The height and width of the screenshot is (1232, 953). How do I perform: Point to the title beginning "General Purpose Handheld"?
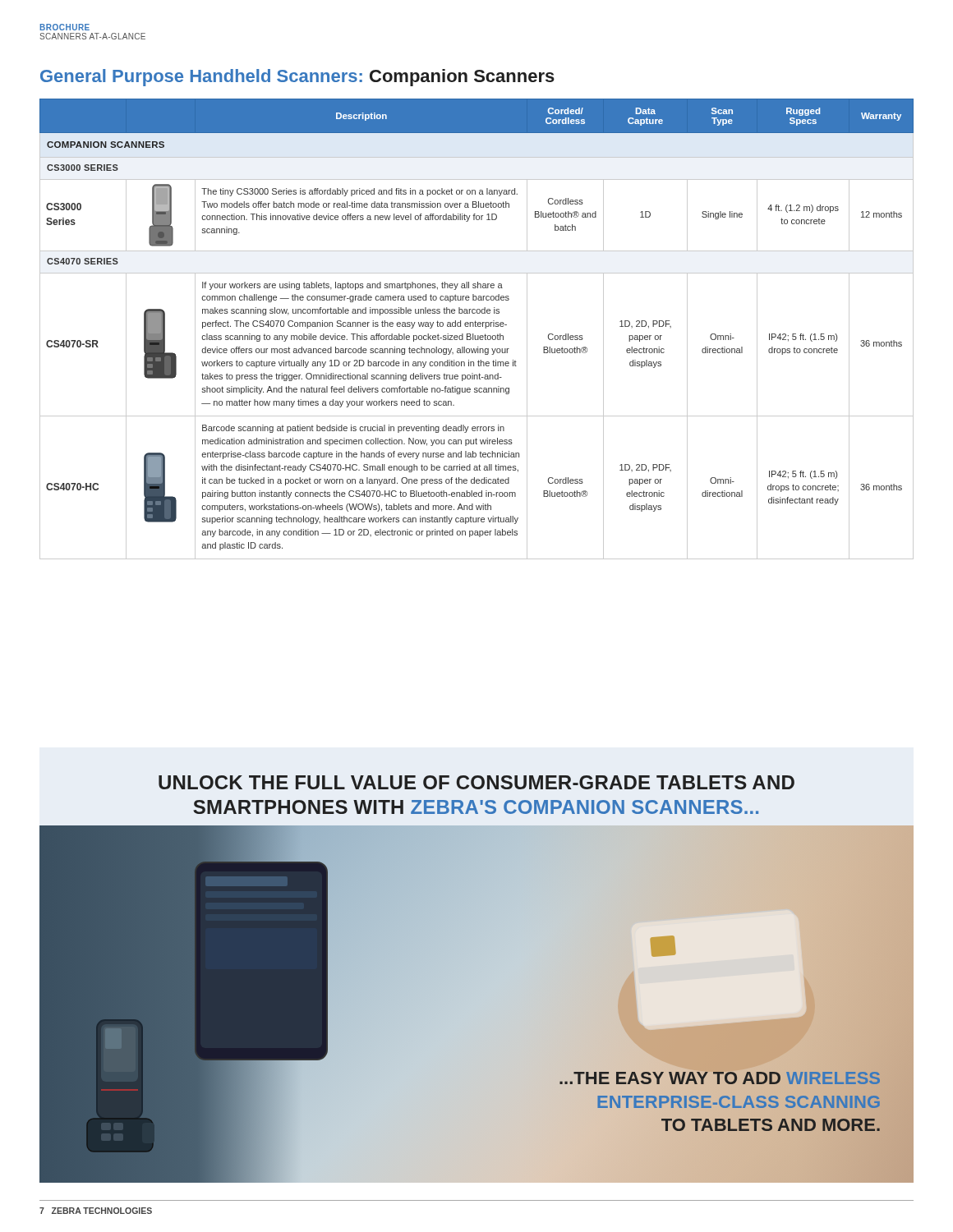476,76
